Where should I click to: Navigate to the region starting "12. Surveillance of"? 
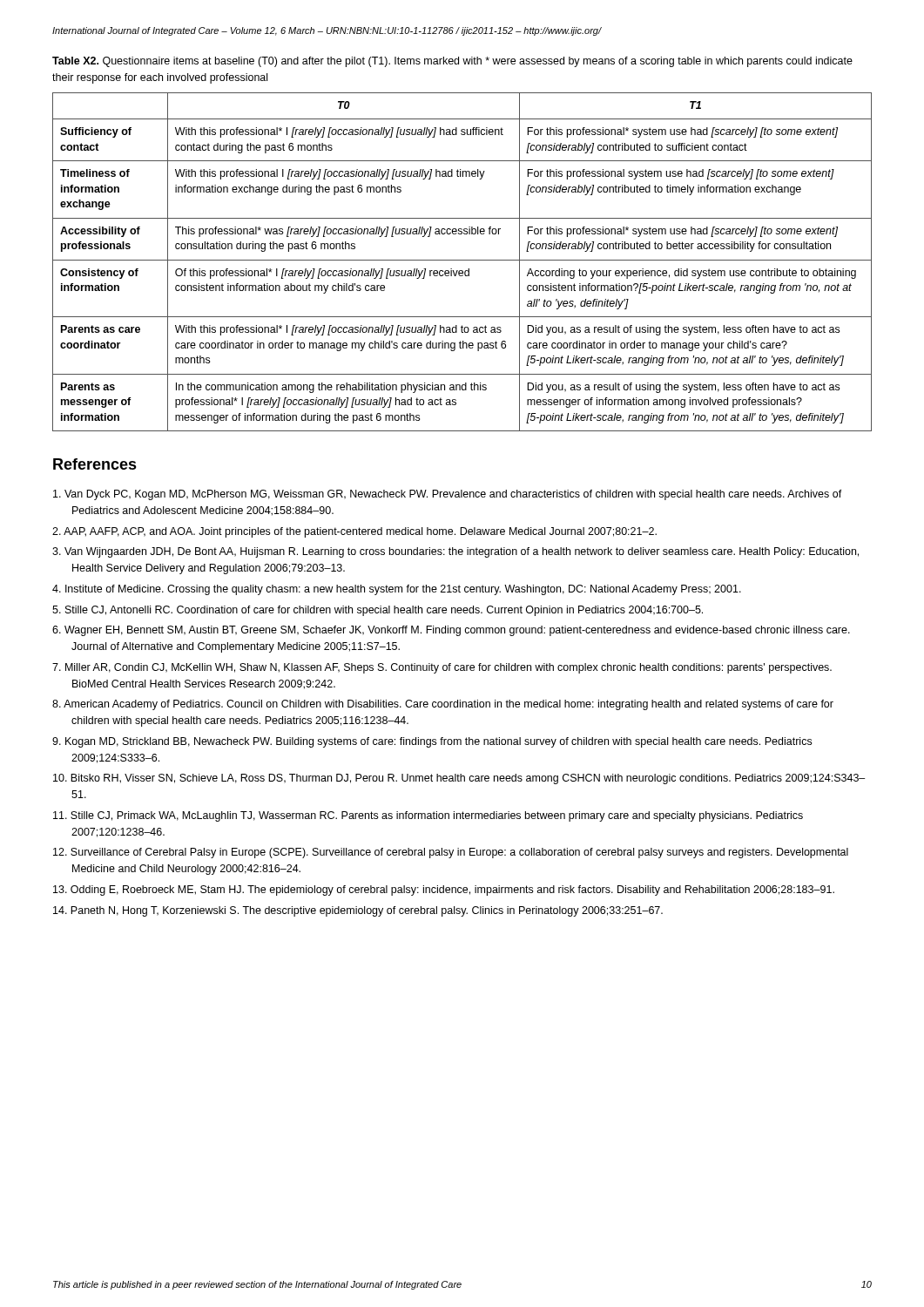tap(450, 861)
